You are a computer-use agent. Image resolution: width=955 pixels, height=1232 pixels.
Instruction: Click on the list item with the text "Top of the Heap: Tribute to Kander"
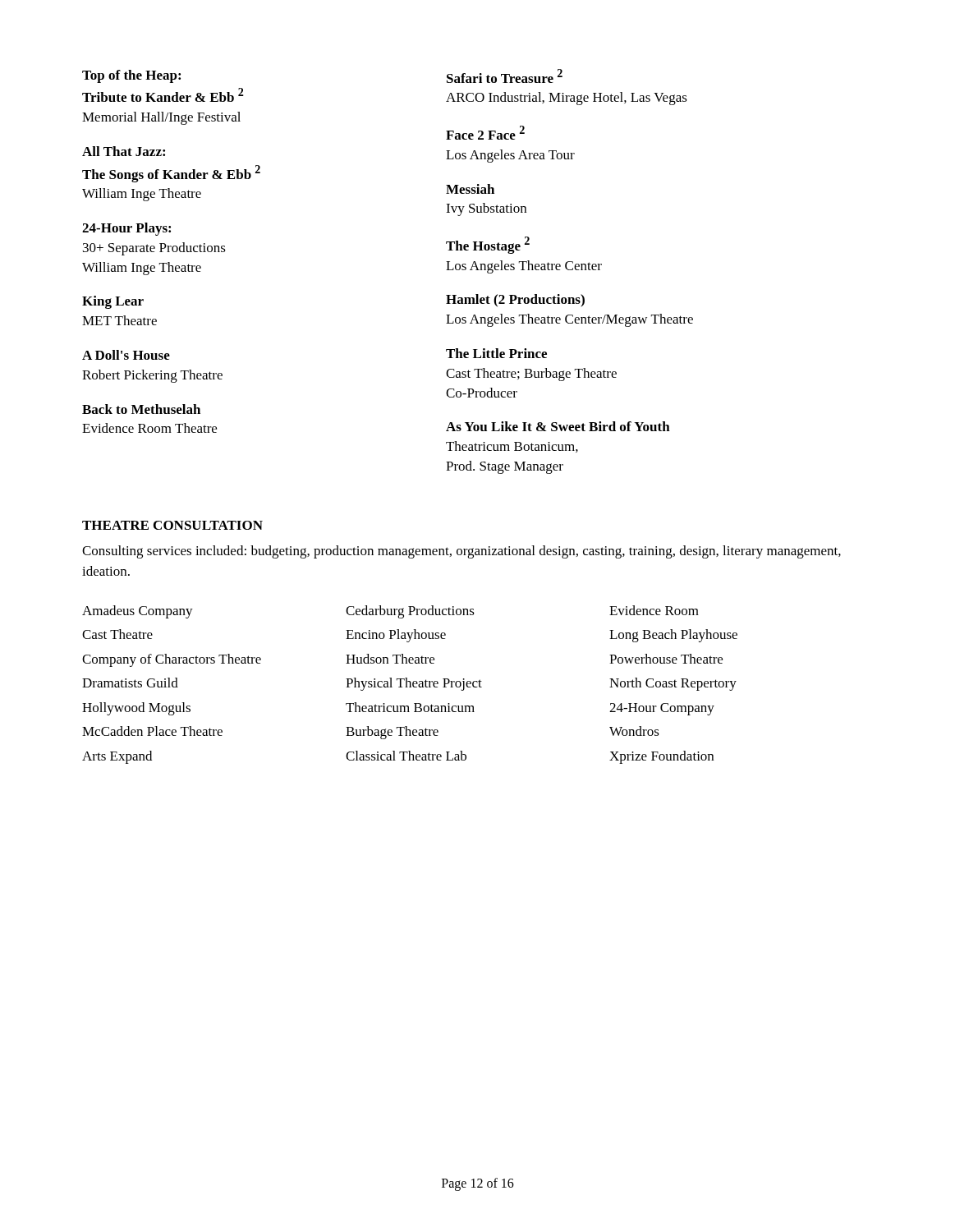[131, 76]
